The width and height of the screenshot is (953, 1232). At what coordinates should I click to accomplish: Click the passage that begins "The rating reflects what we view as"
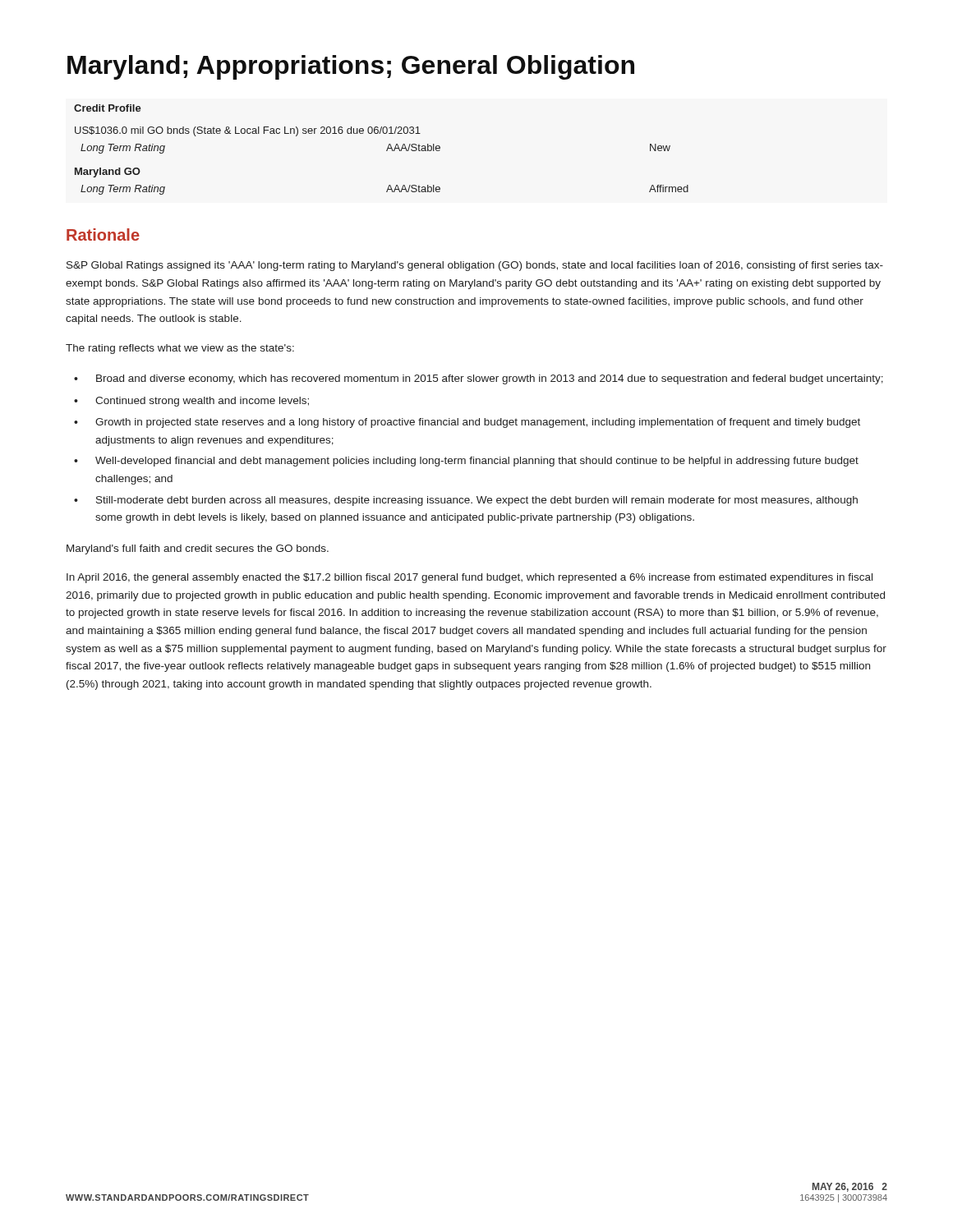pos(180,348)
